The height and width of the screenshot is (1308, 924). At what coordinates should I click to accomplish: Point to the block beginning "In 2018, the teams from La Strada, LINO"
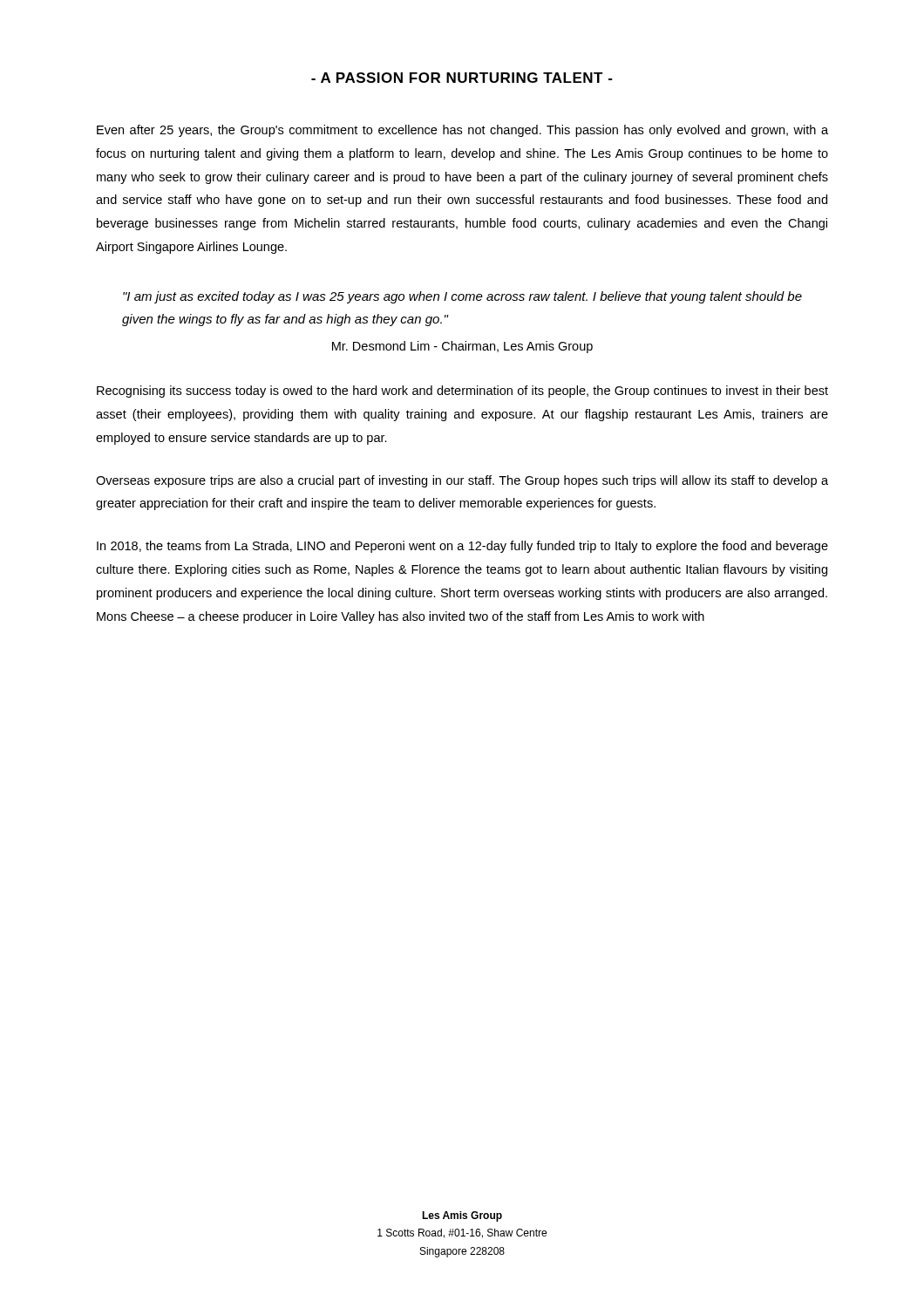click(x=462, y=581)
